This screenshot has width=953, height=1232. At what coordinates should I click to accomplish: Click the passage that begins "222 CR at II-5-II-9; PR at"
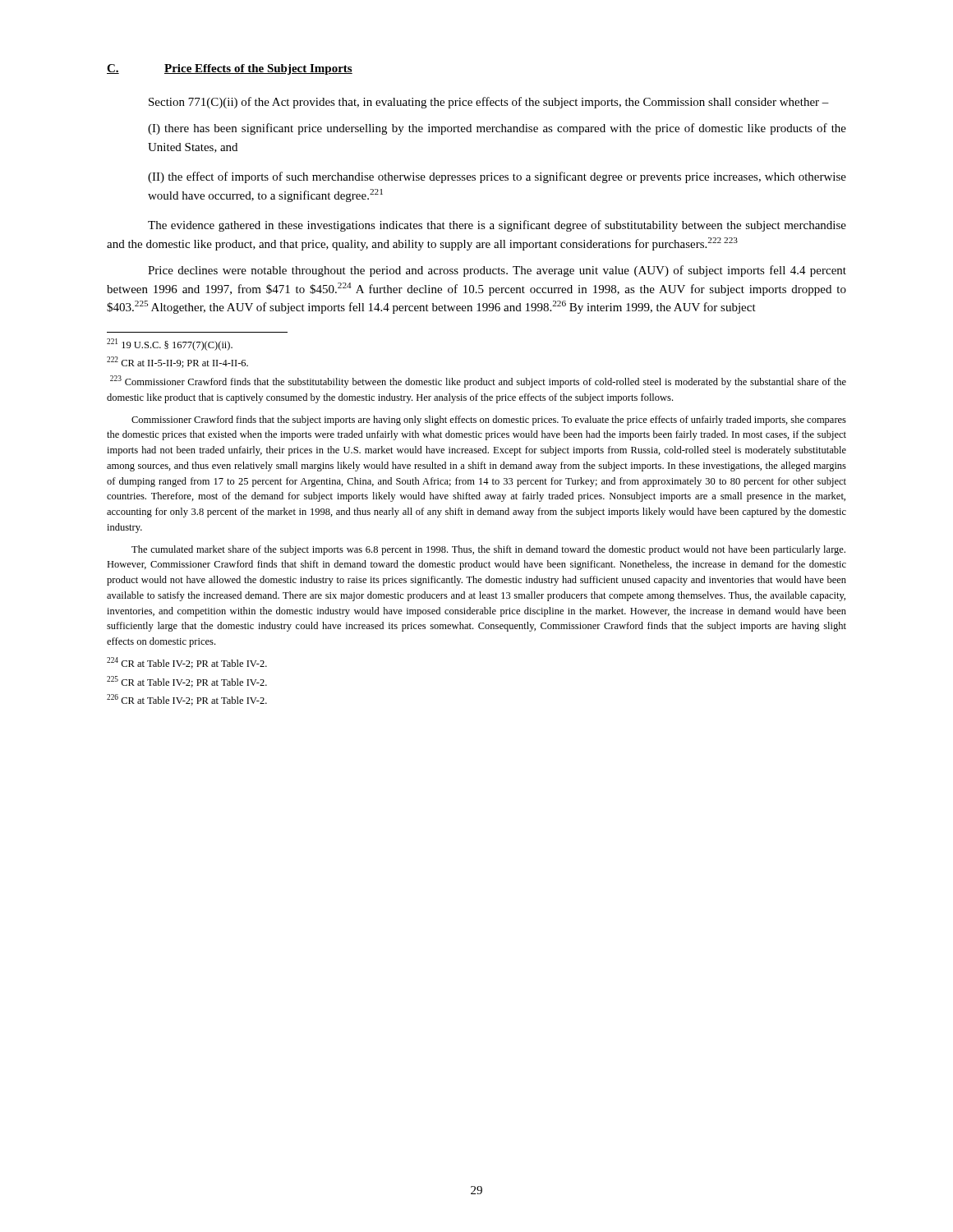pyautogui.click(x=178, y=362)
